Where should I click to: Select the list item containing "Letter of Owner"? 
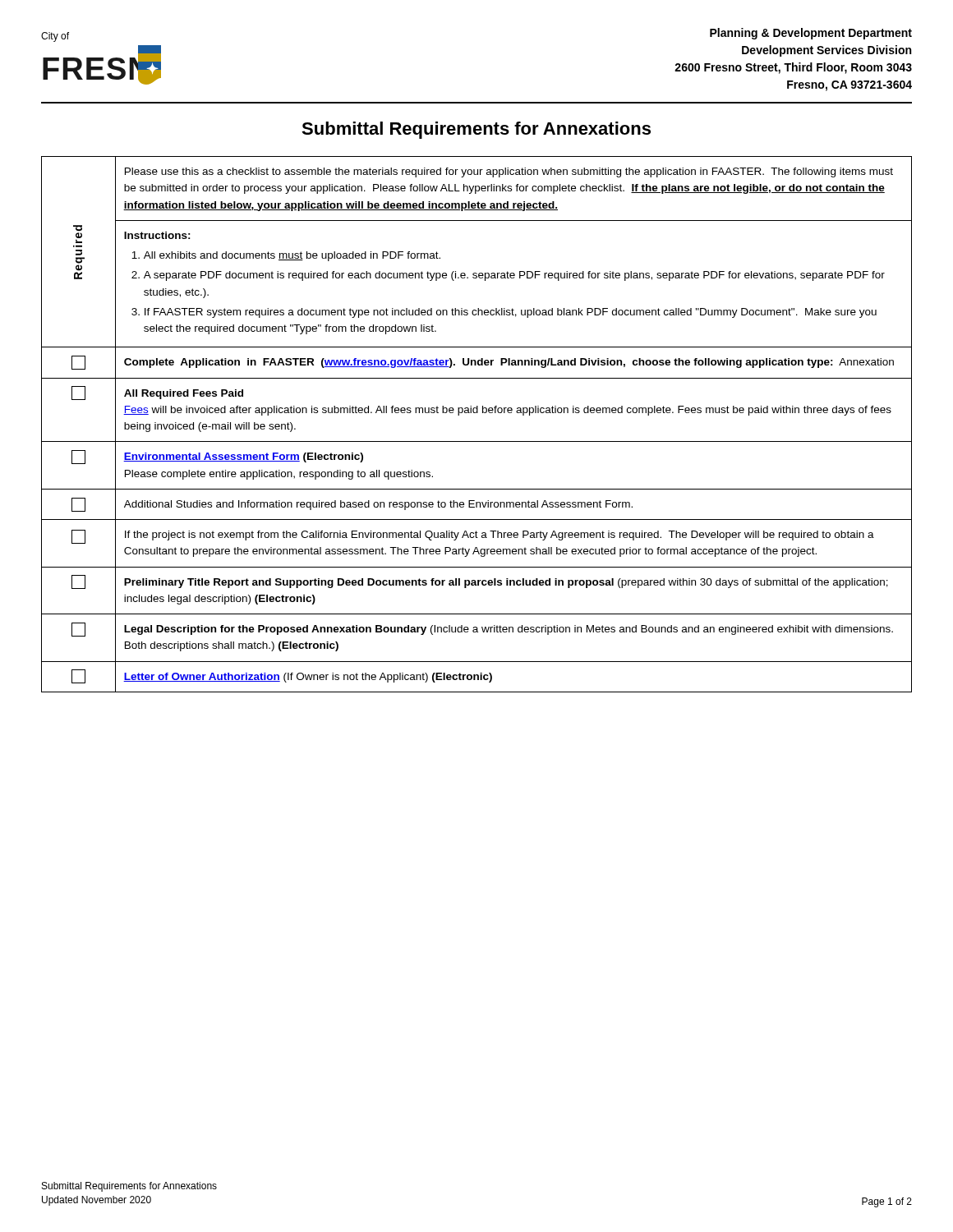click(x=308, y=676)
